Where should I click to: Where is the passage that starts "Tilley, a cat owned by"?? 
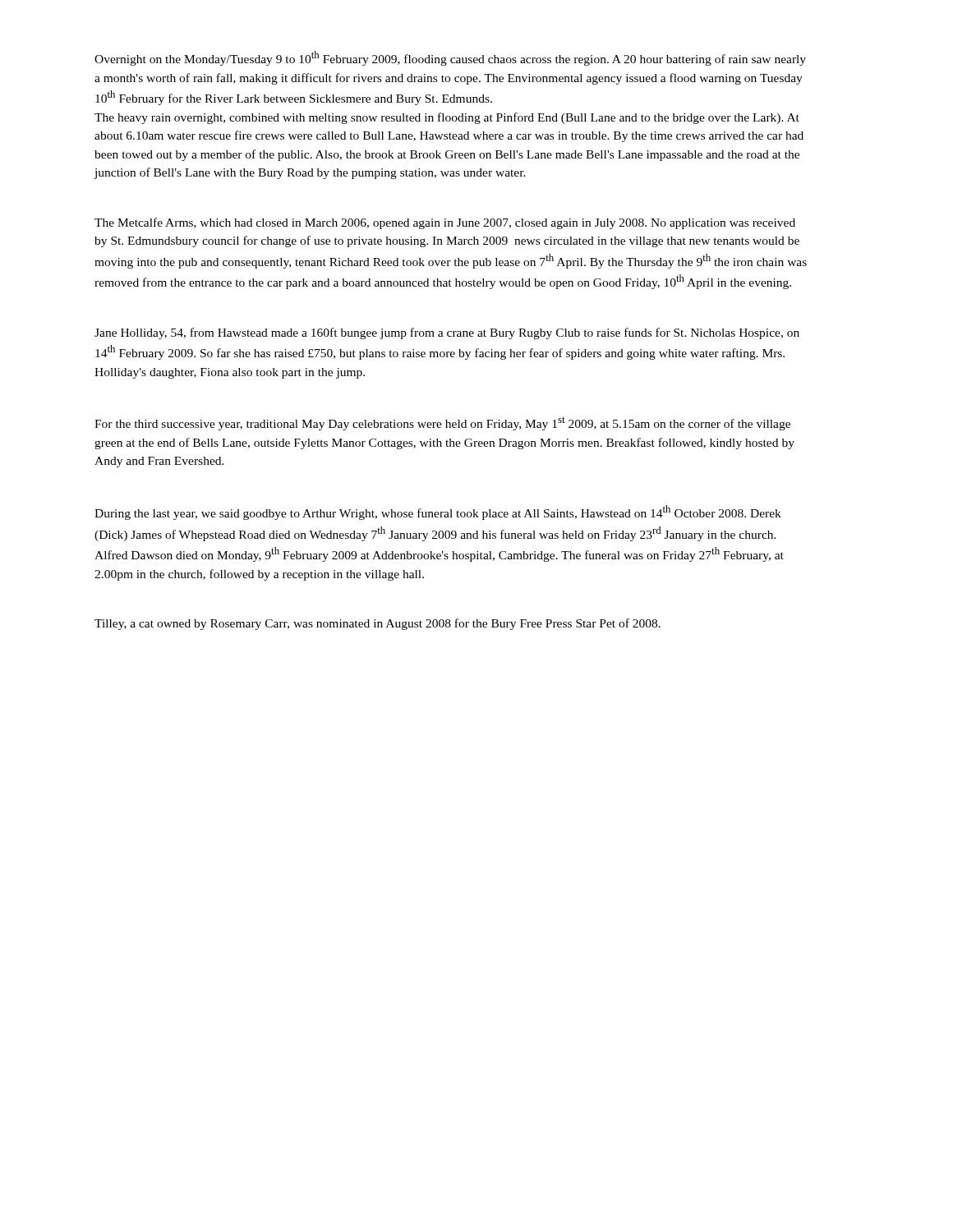click(x=452, y=624)
